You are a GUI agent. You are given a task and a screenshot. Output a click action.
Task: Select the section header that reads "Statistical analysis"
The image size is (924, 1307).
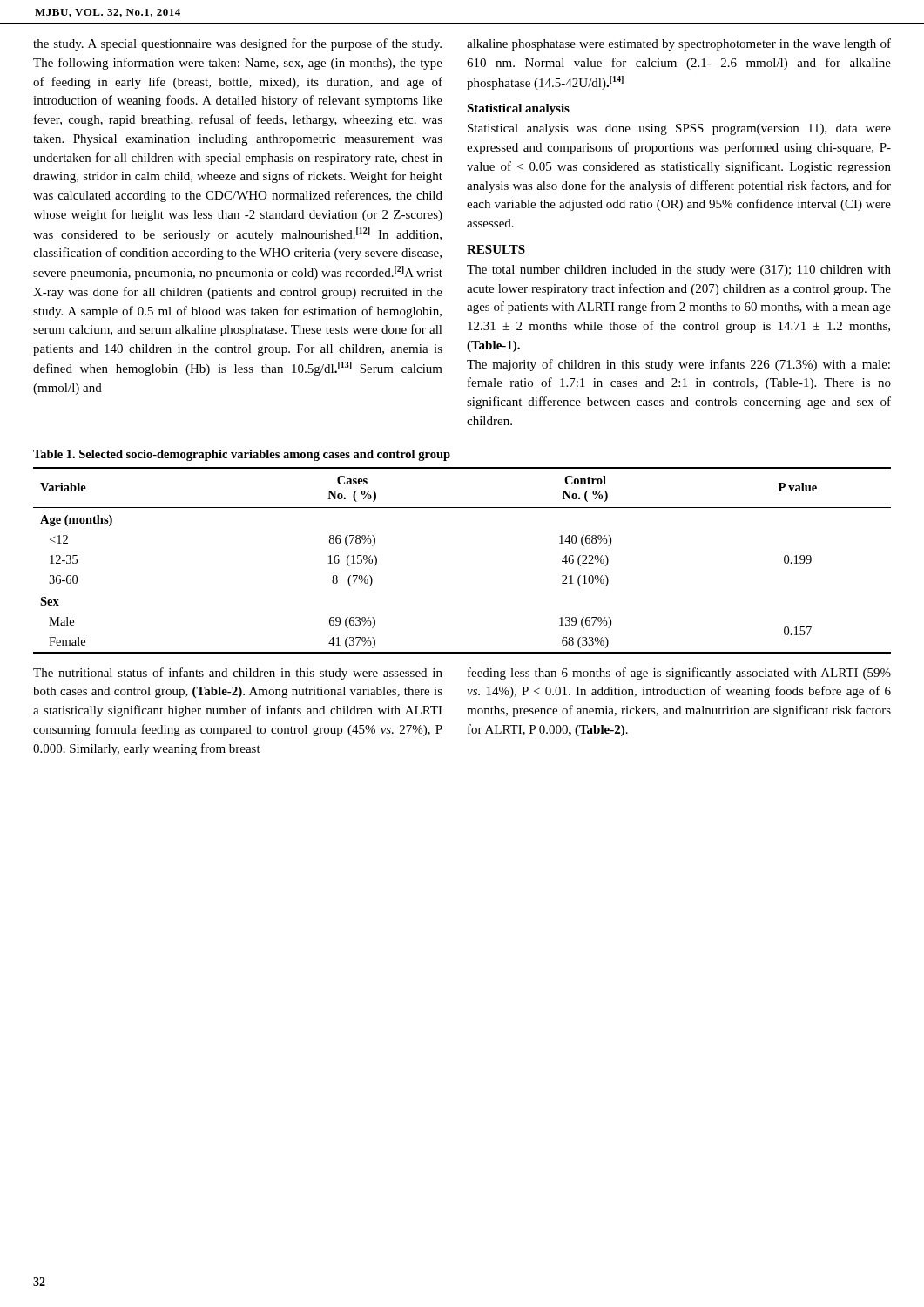[518, 108]
